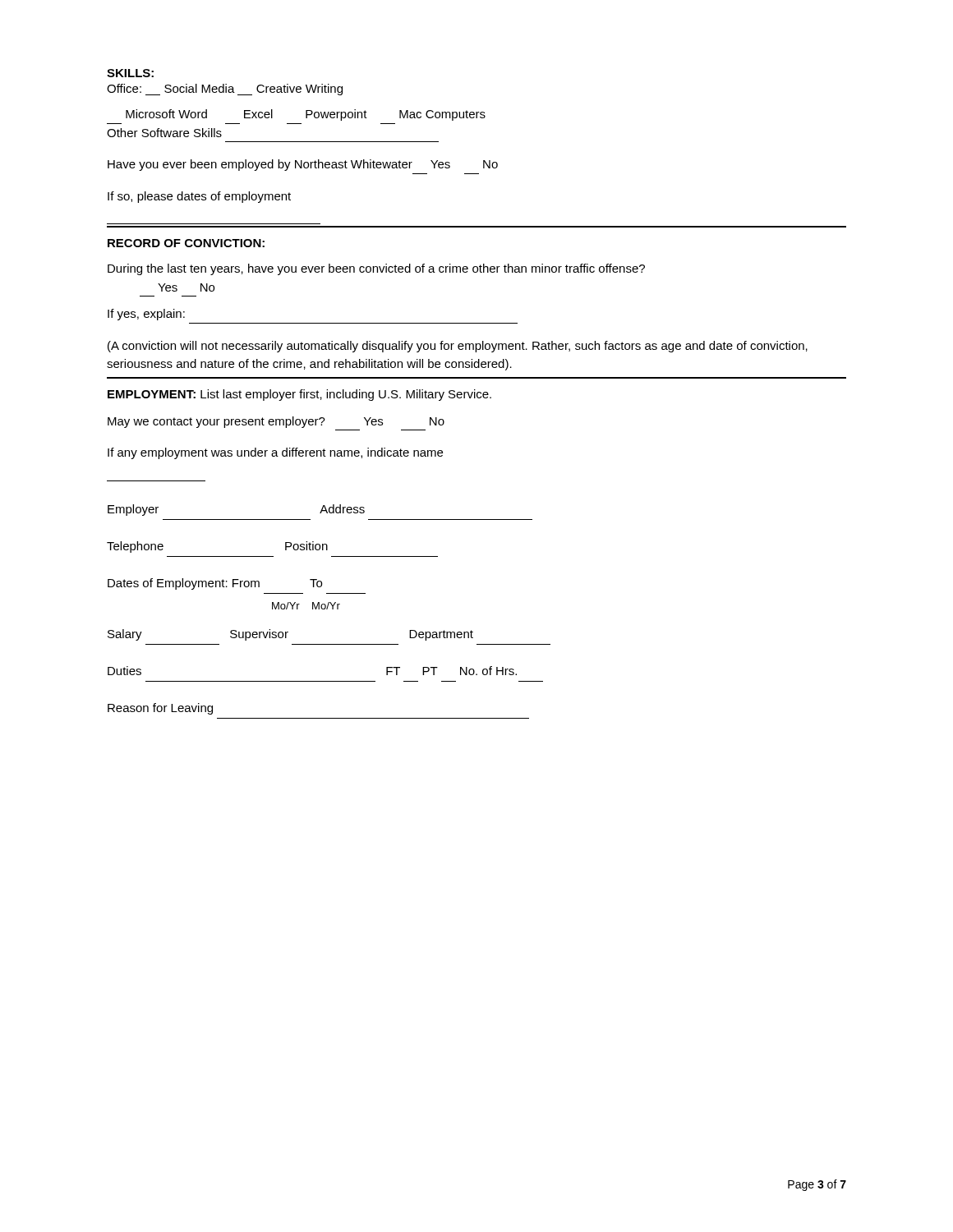
Task: Locate the section header with the text "EMPLOYMENT: List last employer first, including U.S. Military"
Action: click(300, 393)
